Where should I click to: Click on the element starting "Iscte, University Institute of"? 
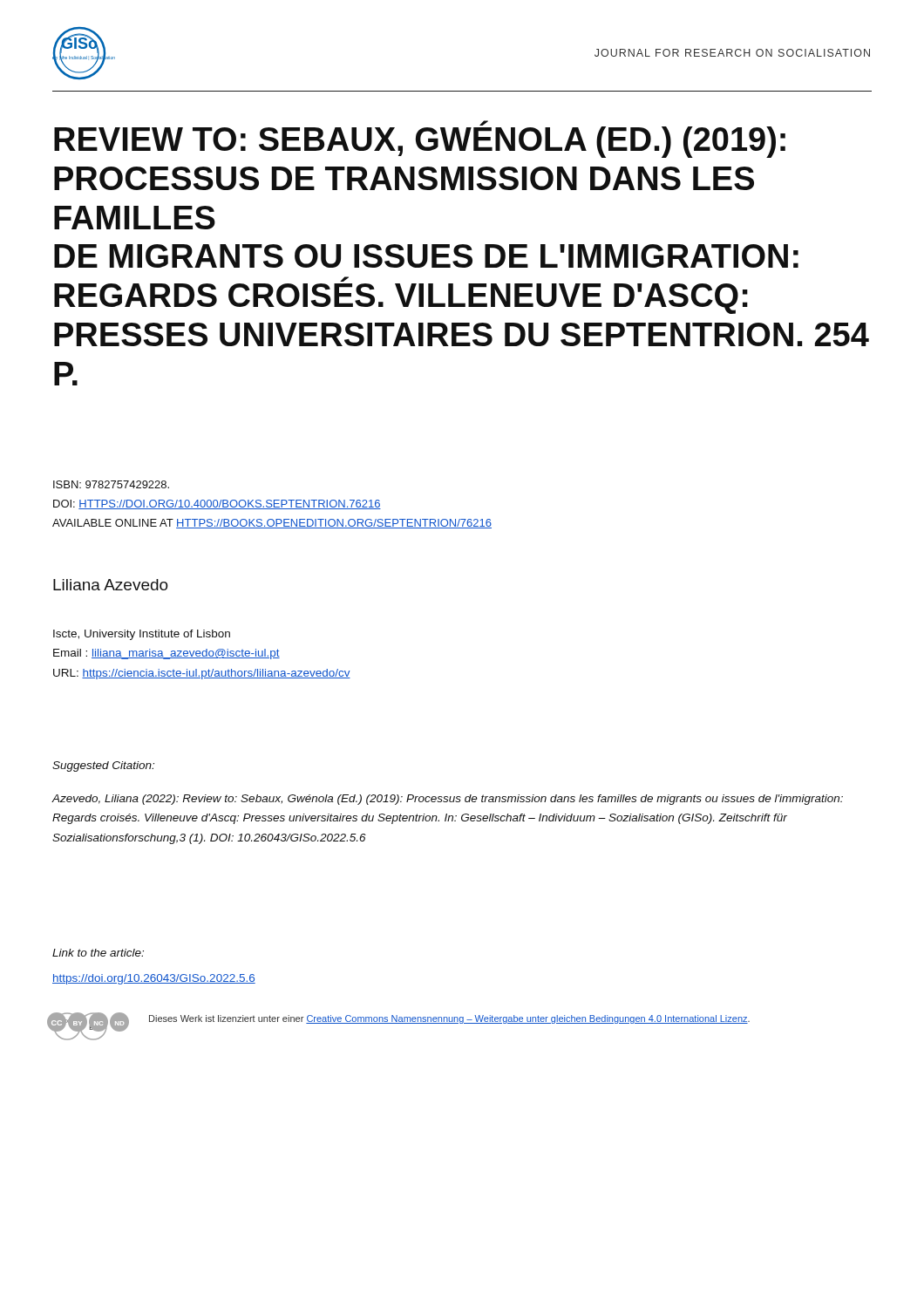pos(201,653)
